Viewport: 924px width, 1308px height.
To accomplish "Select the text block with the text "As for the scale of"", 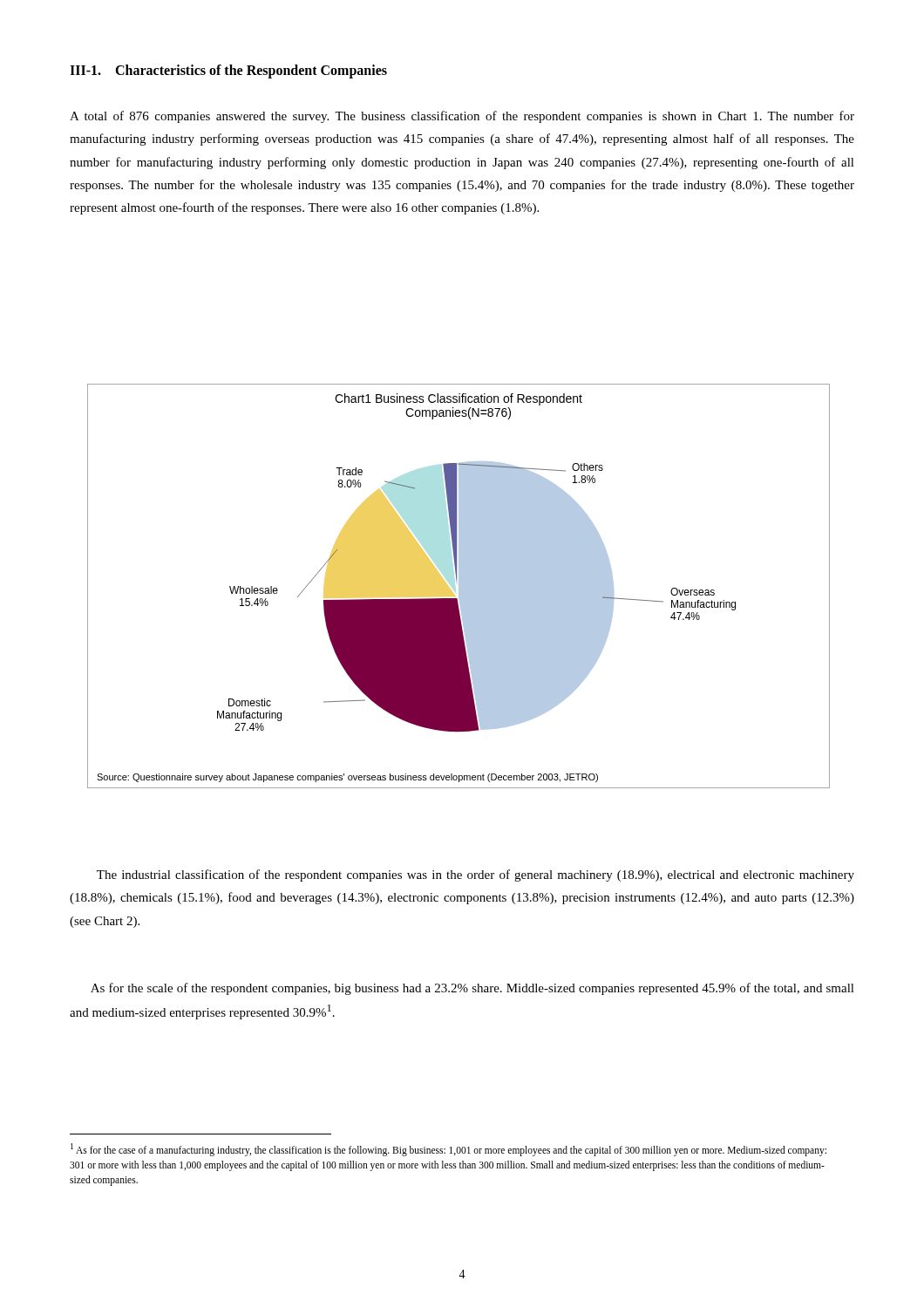I will 462,1000.
